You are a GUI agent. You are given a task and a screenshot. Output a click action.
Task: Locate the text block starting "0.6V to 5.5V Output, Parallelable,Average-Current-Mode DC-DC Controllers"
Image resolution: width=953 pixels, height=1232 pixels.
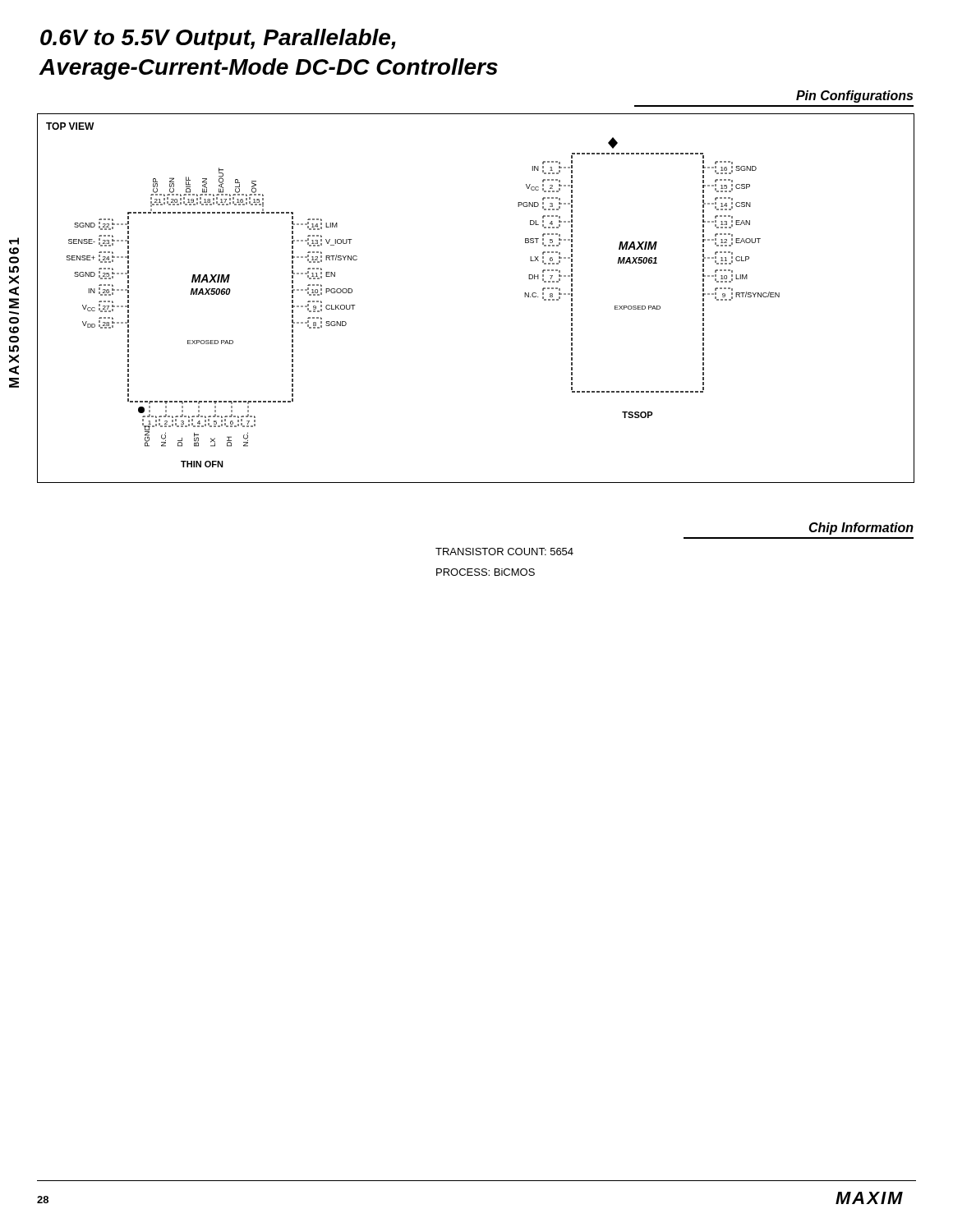[376, 52]
